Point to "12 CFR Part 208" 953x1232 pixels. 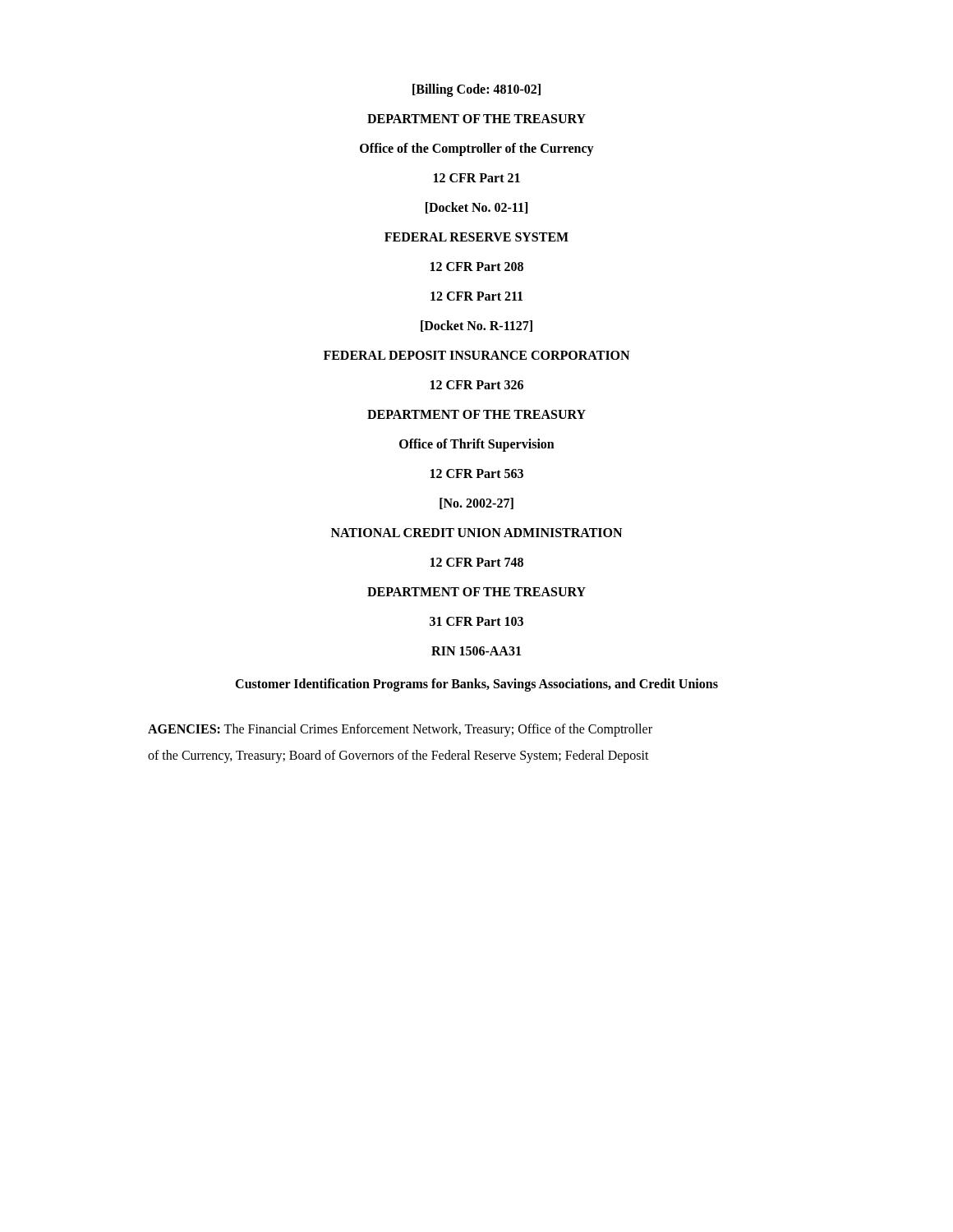(476, 267)
